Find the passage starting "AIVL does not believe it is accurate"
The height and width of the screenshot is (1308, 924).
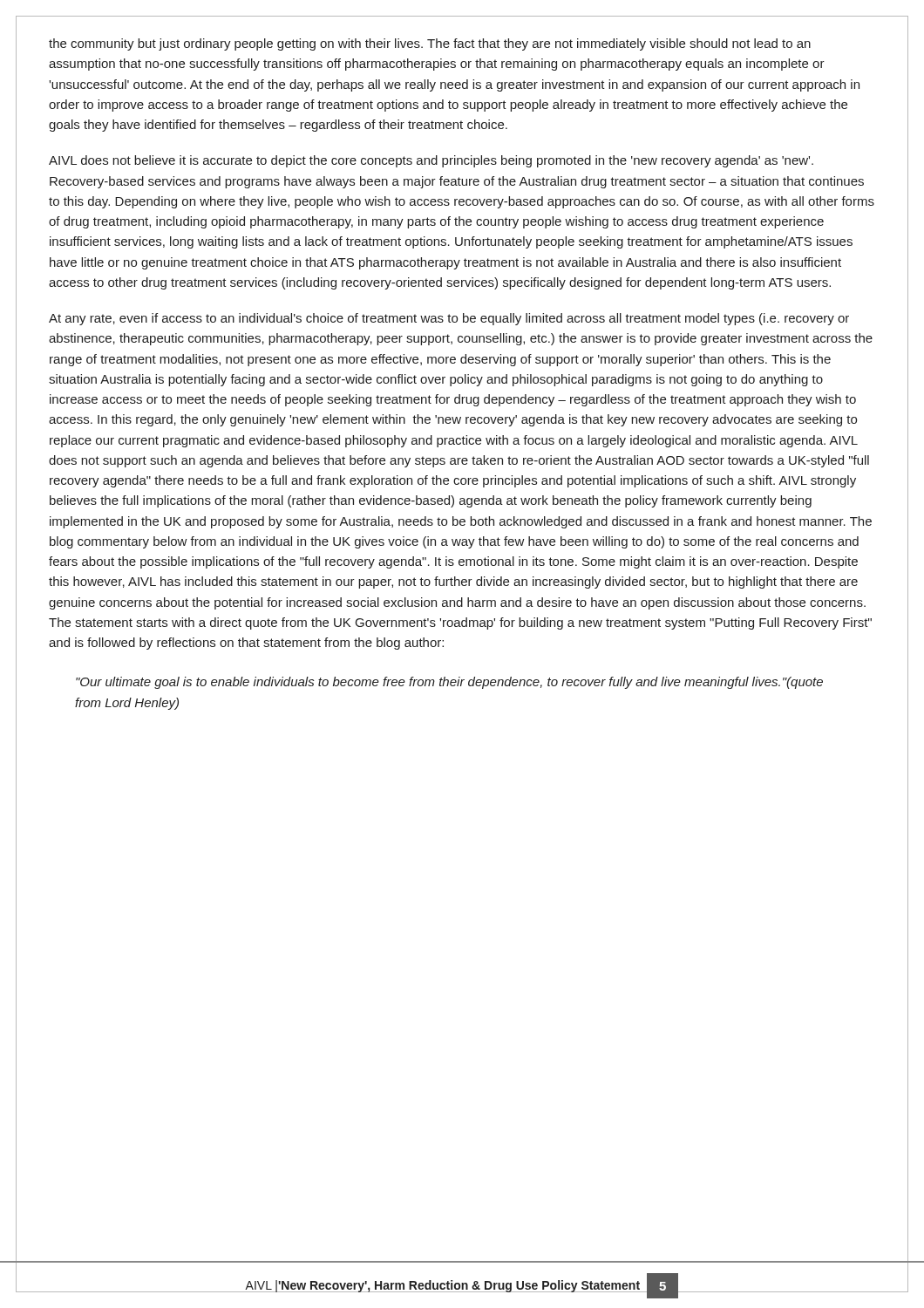tap(461, 221)
